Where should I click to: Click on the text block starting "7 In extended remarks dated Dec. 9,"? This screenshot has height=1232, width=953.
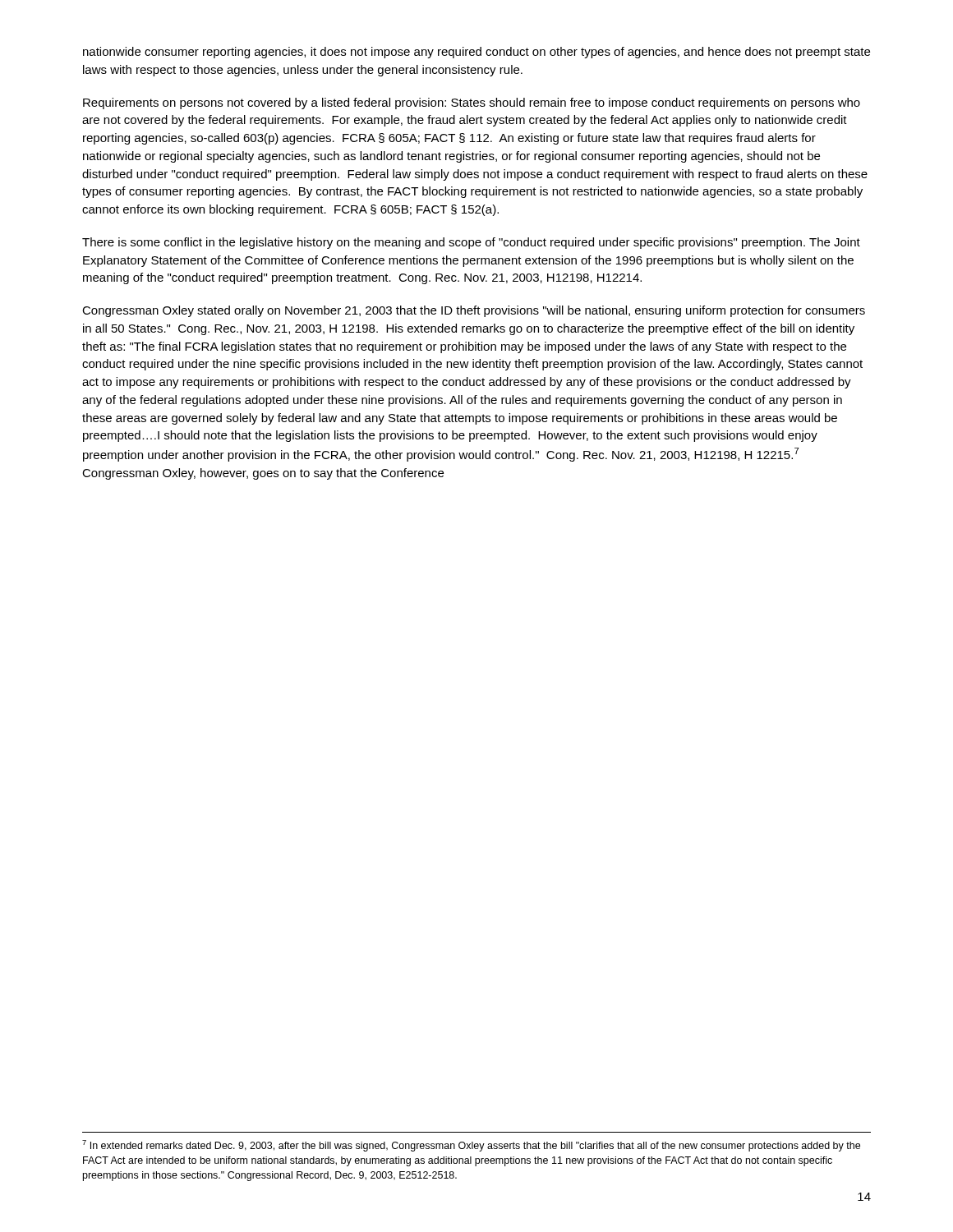tap(476, 1160)
